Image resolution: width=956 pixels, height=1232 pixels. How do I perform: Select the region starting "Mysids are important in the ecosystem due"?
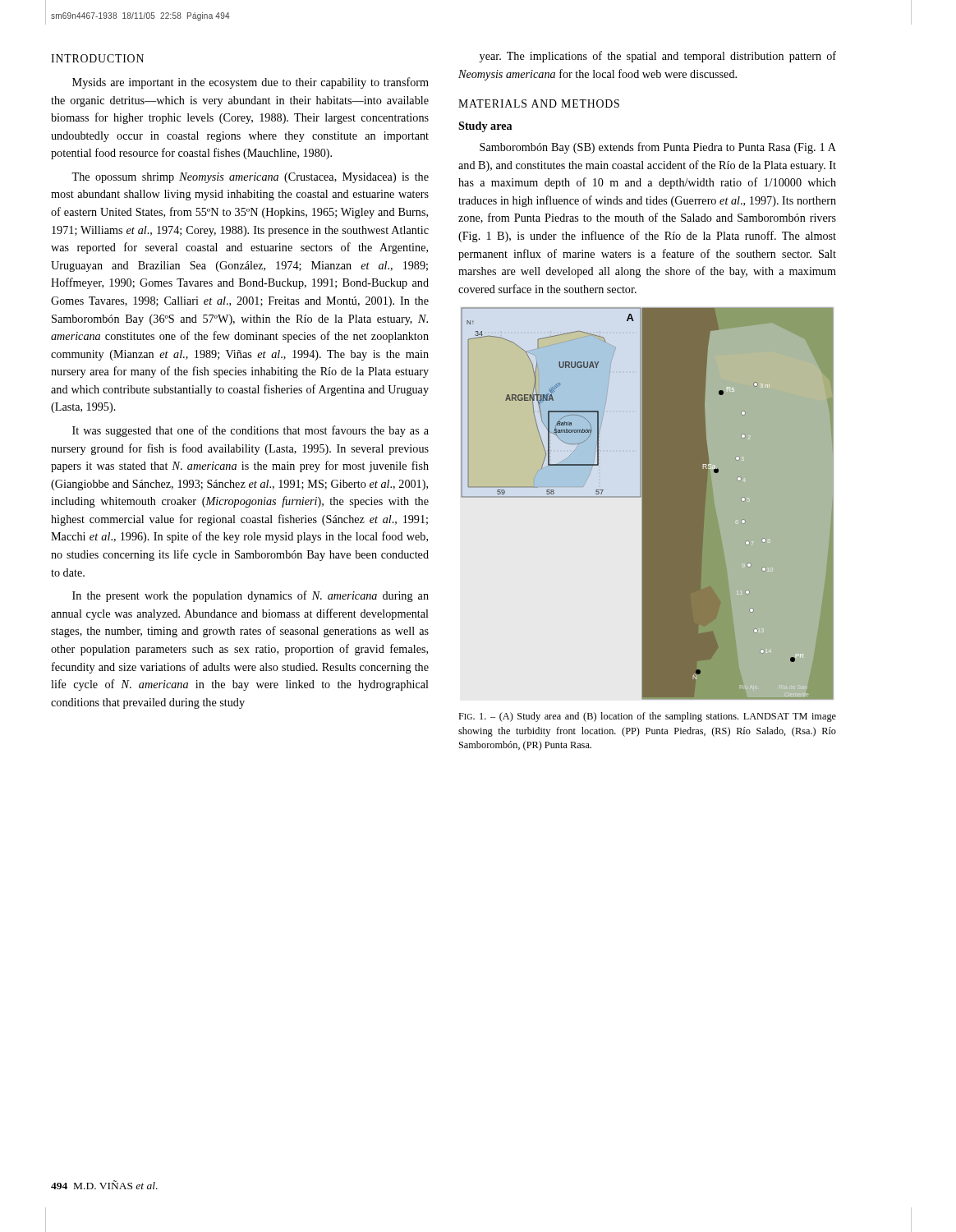[240, 393]
